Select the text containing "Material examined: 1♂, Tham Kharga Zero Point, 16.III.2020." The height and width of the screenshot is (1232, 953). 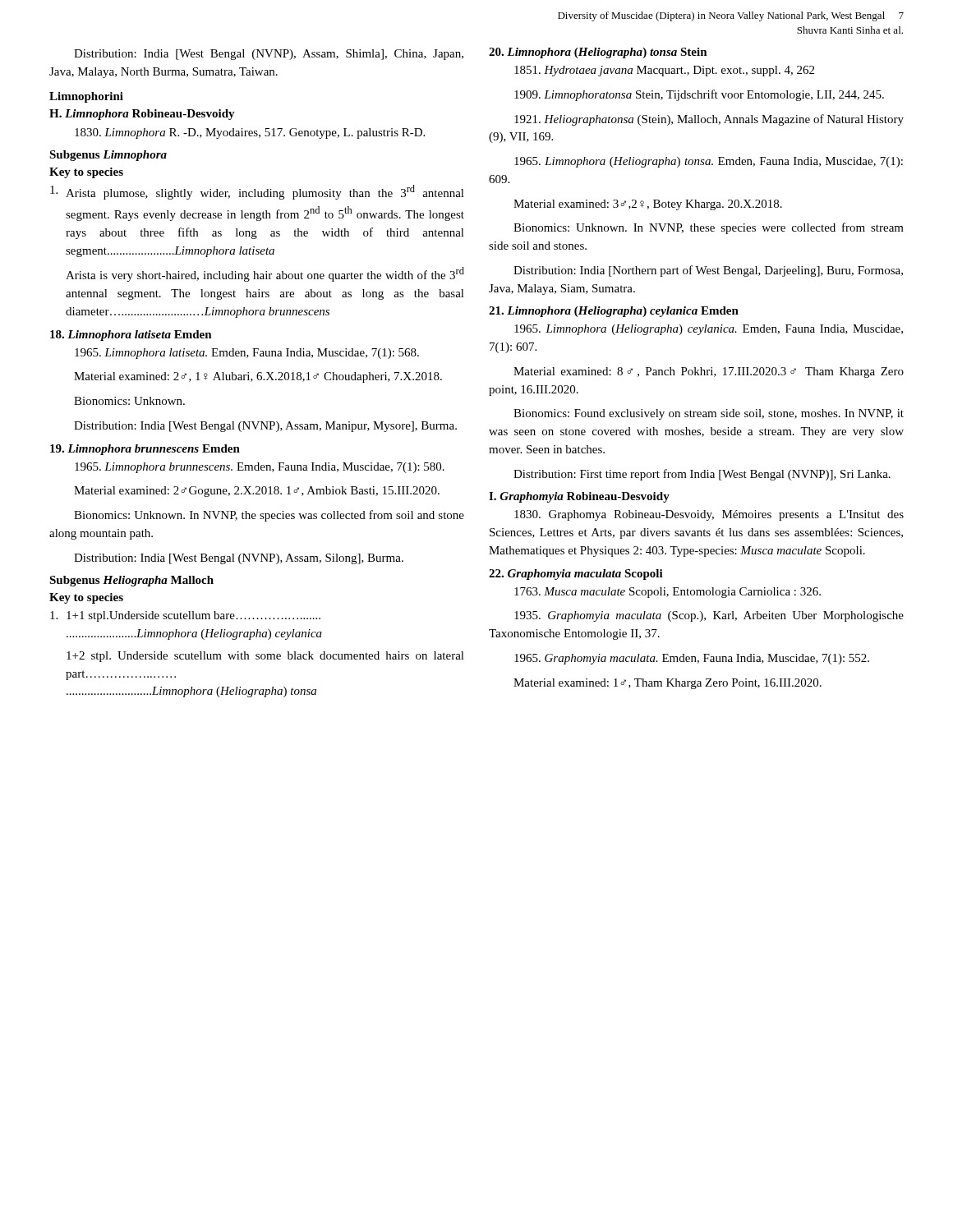(696, 683)
